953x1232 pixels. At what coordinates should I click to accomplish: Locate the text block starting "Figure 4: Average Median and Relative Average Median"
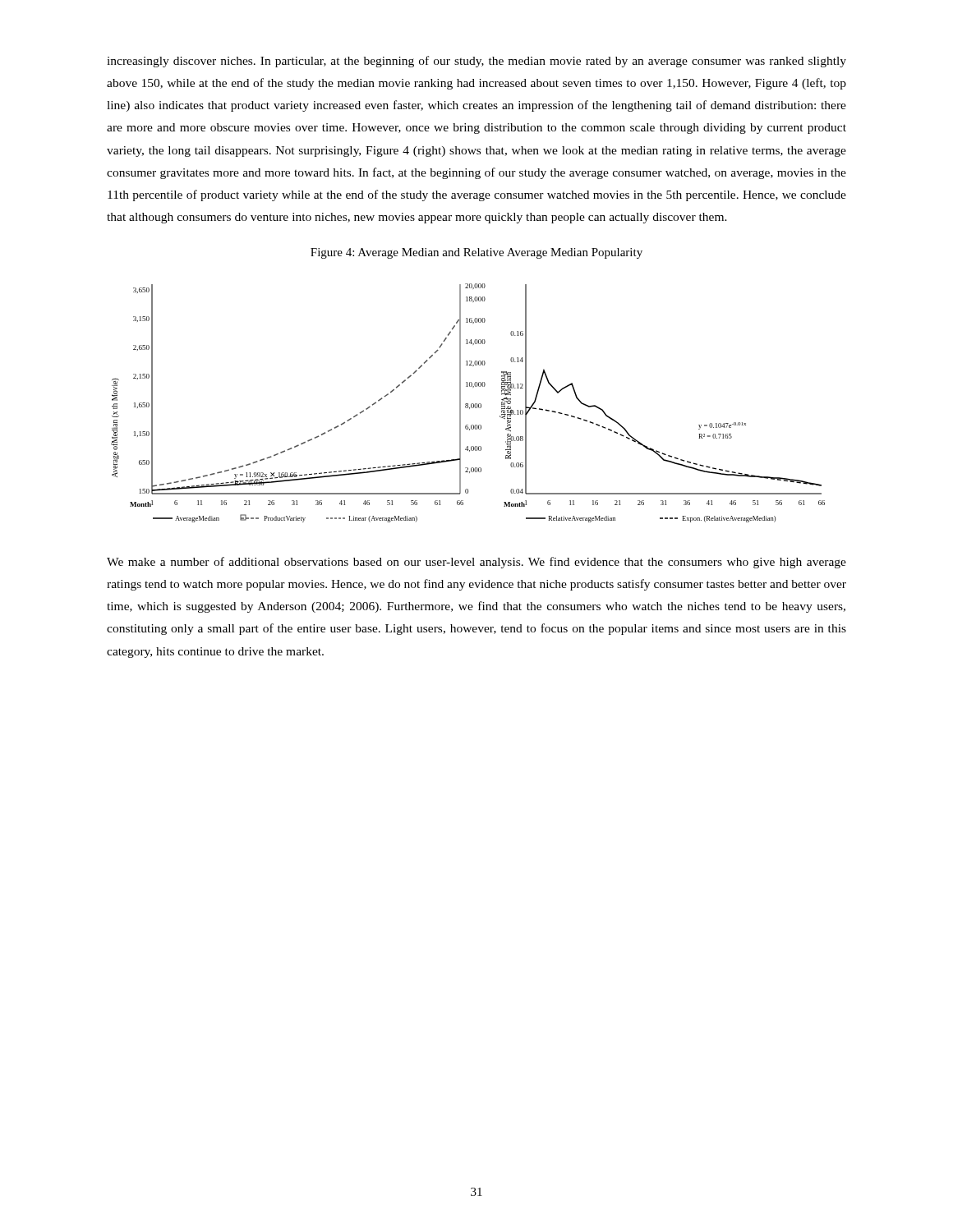click(476, 252)
